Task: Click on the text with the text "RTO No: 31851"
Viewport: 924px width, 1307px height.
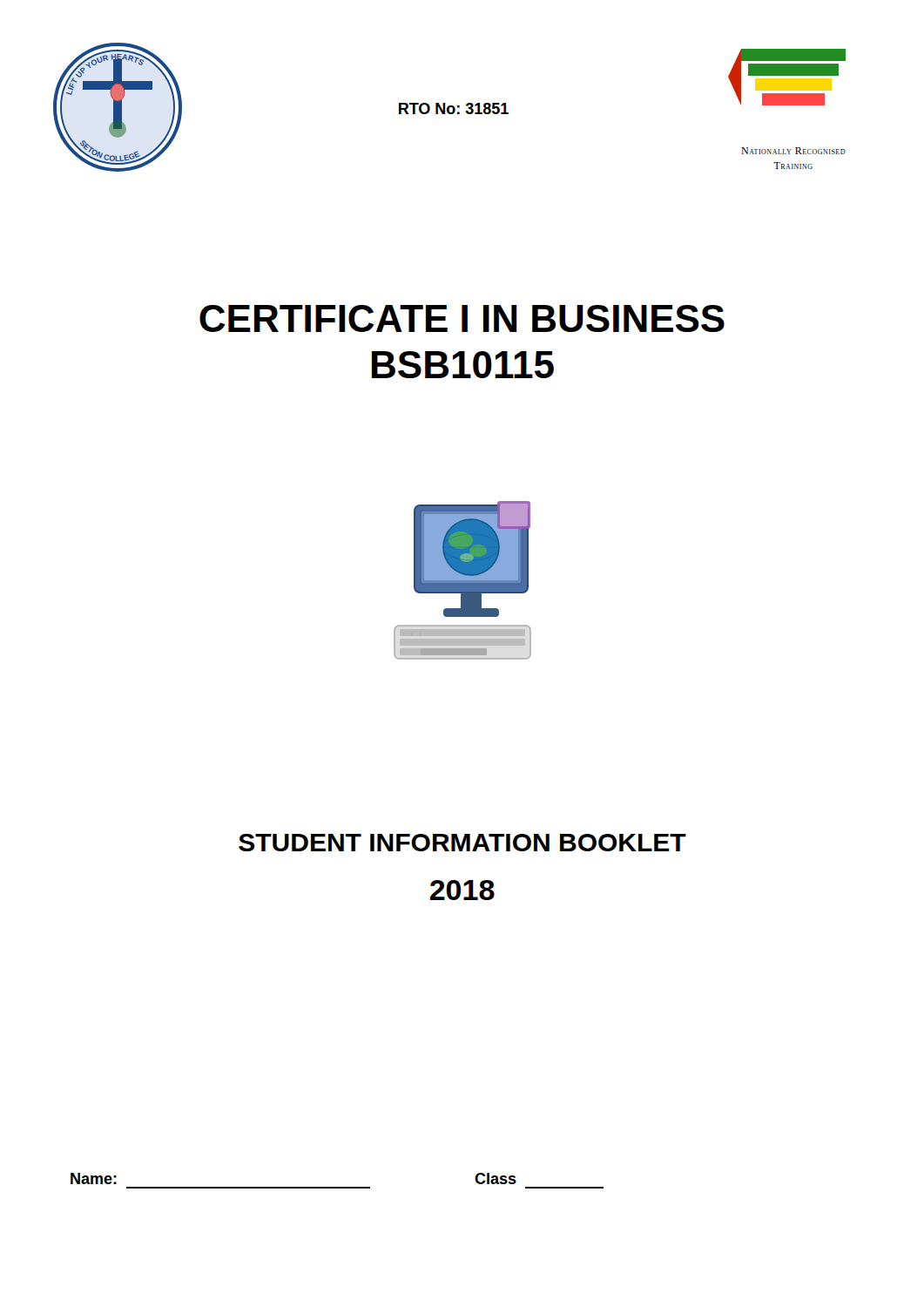Action: [453, 108]
